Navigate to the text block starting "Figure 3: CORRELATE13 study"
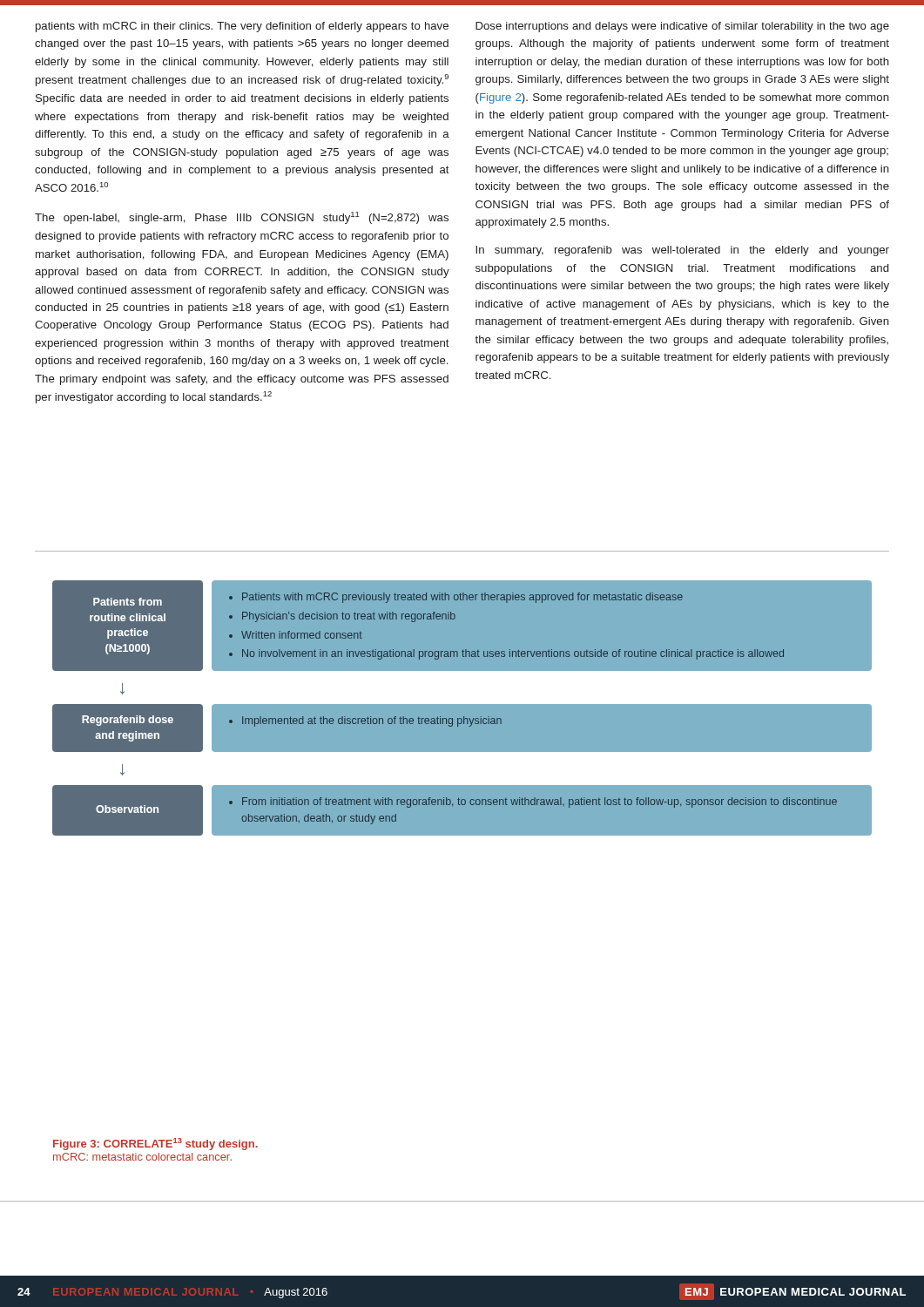The height and width of the screenshot is (1307, 924). coord(155,1144)
